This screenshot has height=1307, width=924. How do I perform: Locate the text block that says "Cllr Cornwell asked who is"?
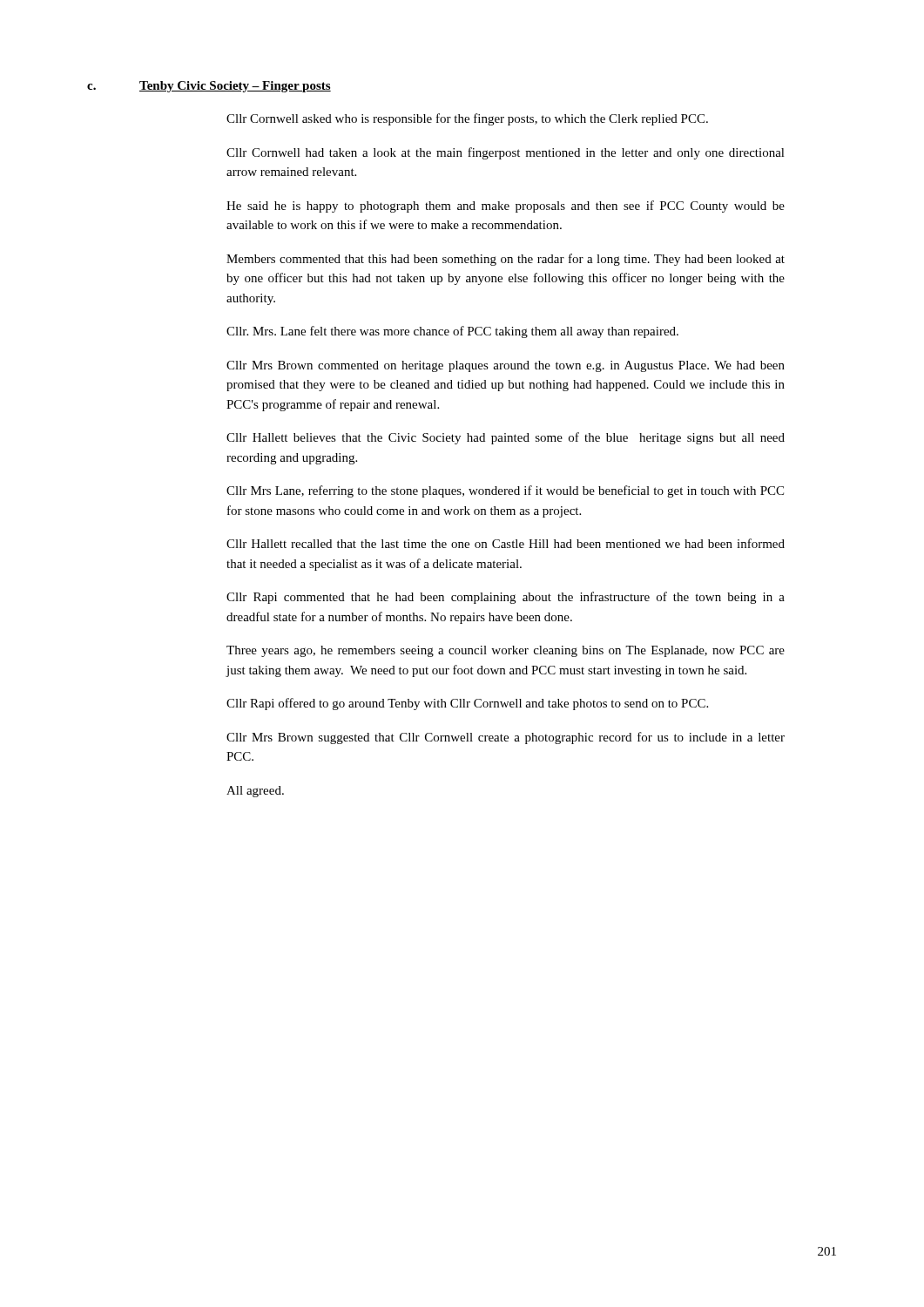pyautogui.click(x=468, y=118)
